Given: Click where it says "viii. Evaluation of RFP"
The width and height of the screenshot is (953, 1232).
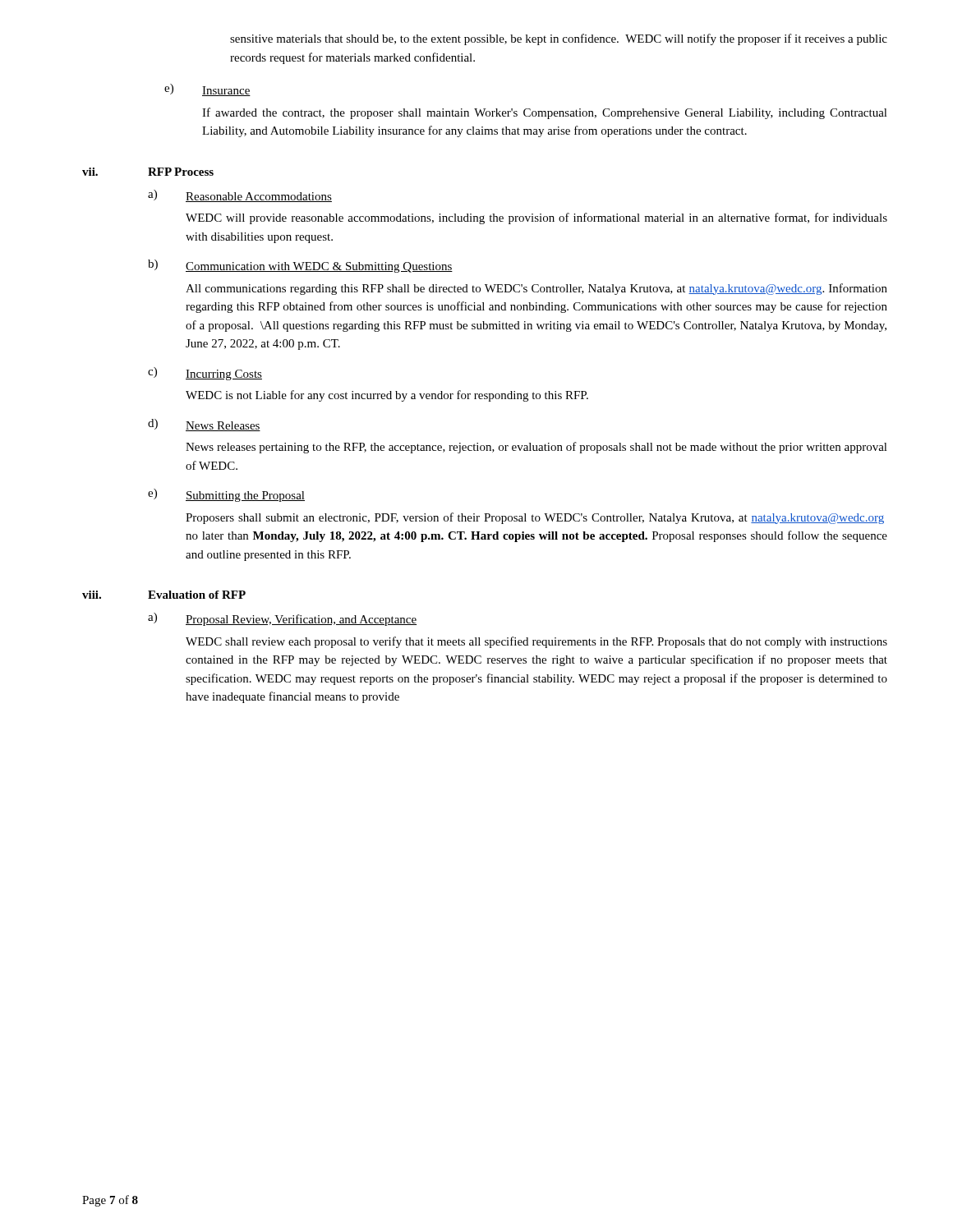Looking at the screenshot, I should pos(164,595).
